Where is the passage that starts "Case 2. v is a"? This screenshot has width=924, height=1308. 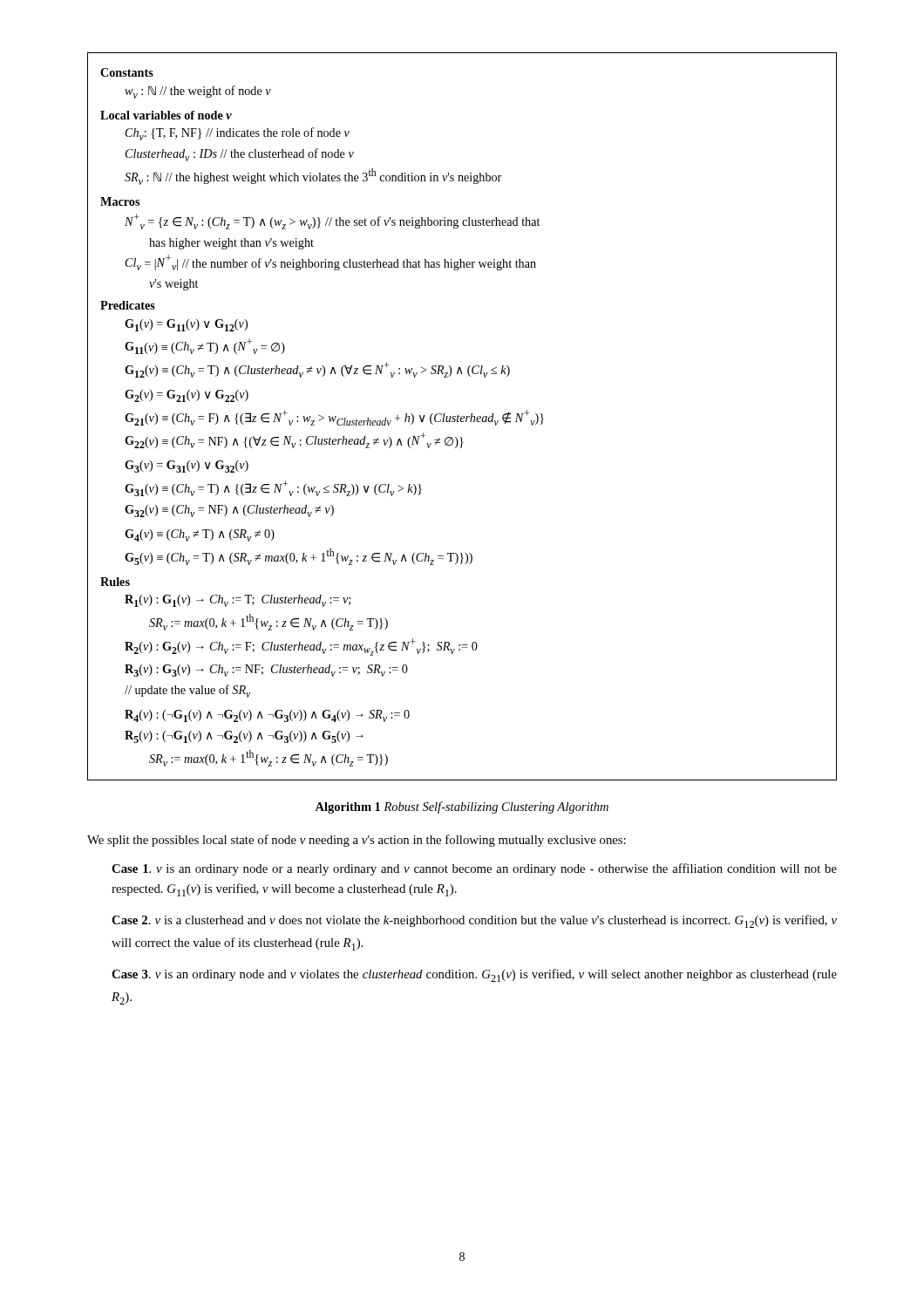coord(474,933)
